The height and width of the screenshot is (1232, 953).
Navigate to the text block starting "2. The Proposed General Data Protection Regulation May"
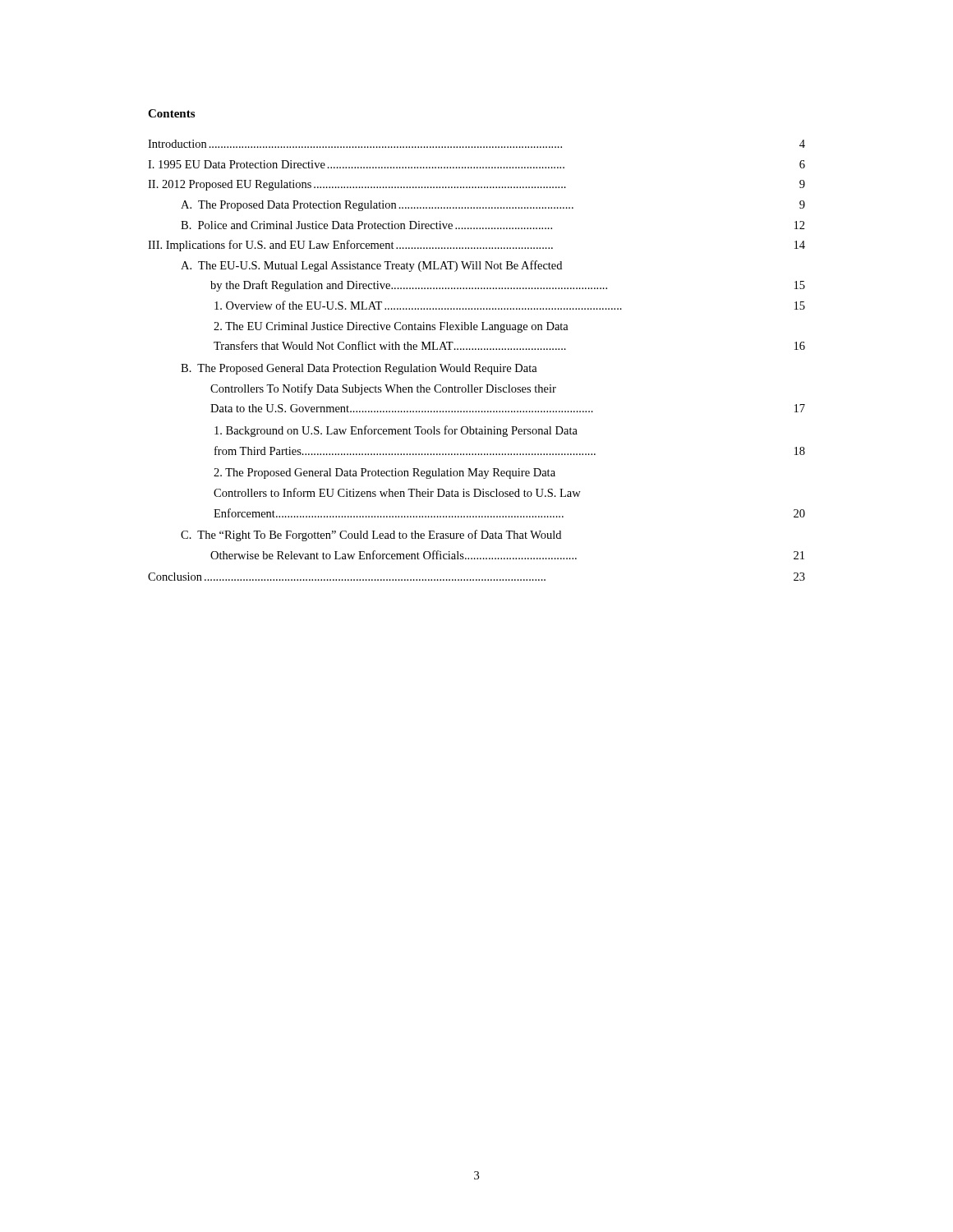coord(509,493)
